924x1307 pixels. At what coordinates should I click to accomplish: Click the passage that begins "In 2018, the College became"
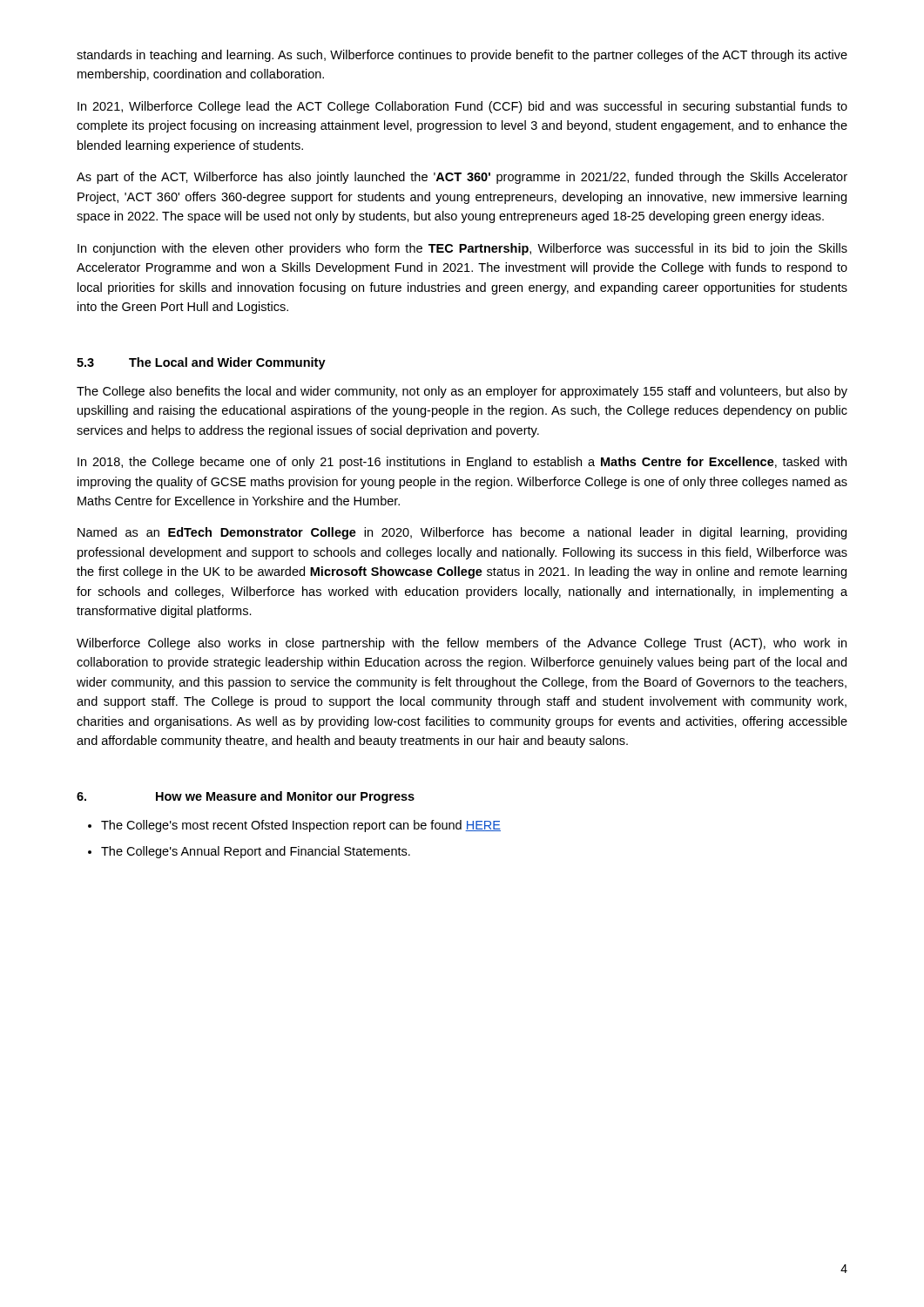[x=462, y=482]
